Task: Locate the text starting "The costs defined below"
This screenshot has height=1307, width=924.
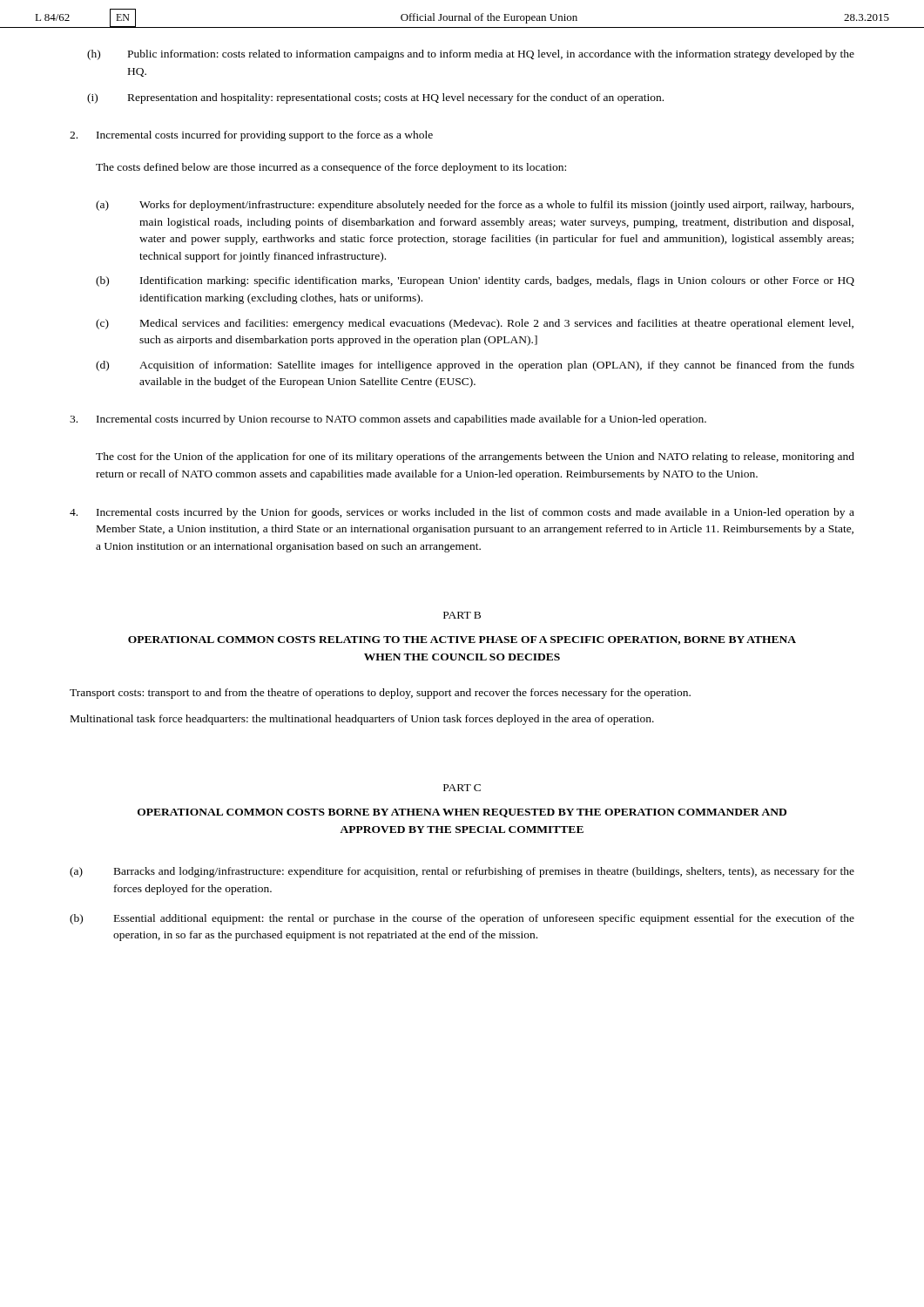Action: 332,167
